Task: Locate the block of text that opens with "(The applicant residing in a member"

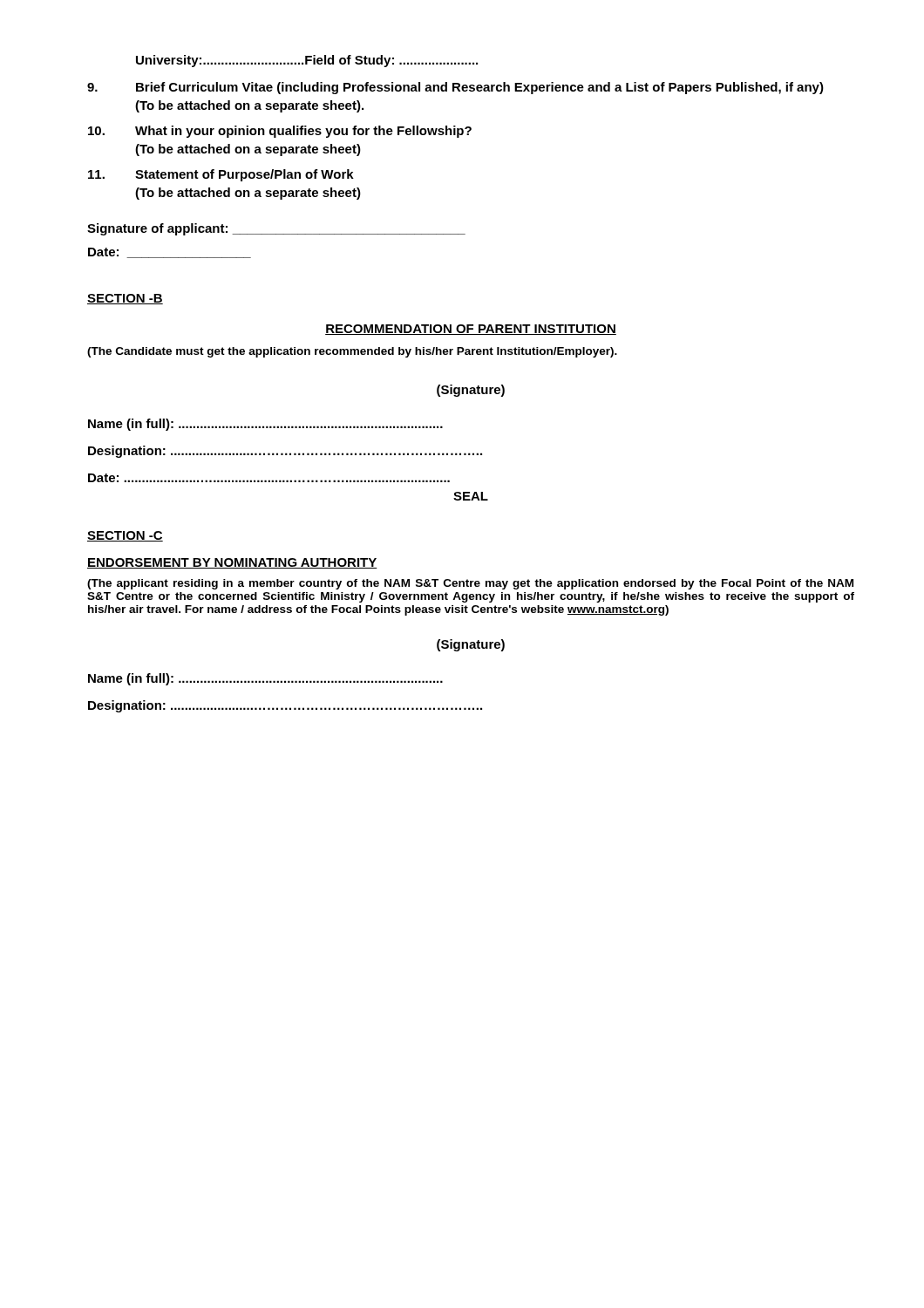Action: [x=471, y=596]
